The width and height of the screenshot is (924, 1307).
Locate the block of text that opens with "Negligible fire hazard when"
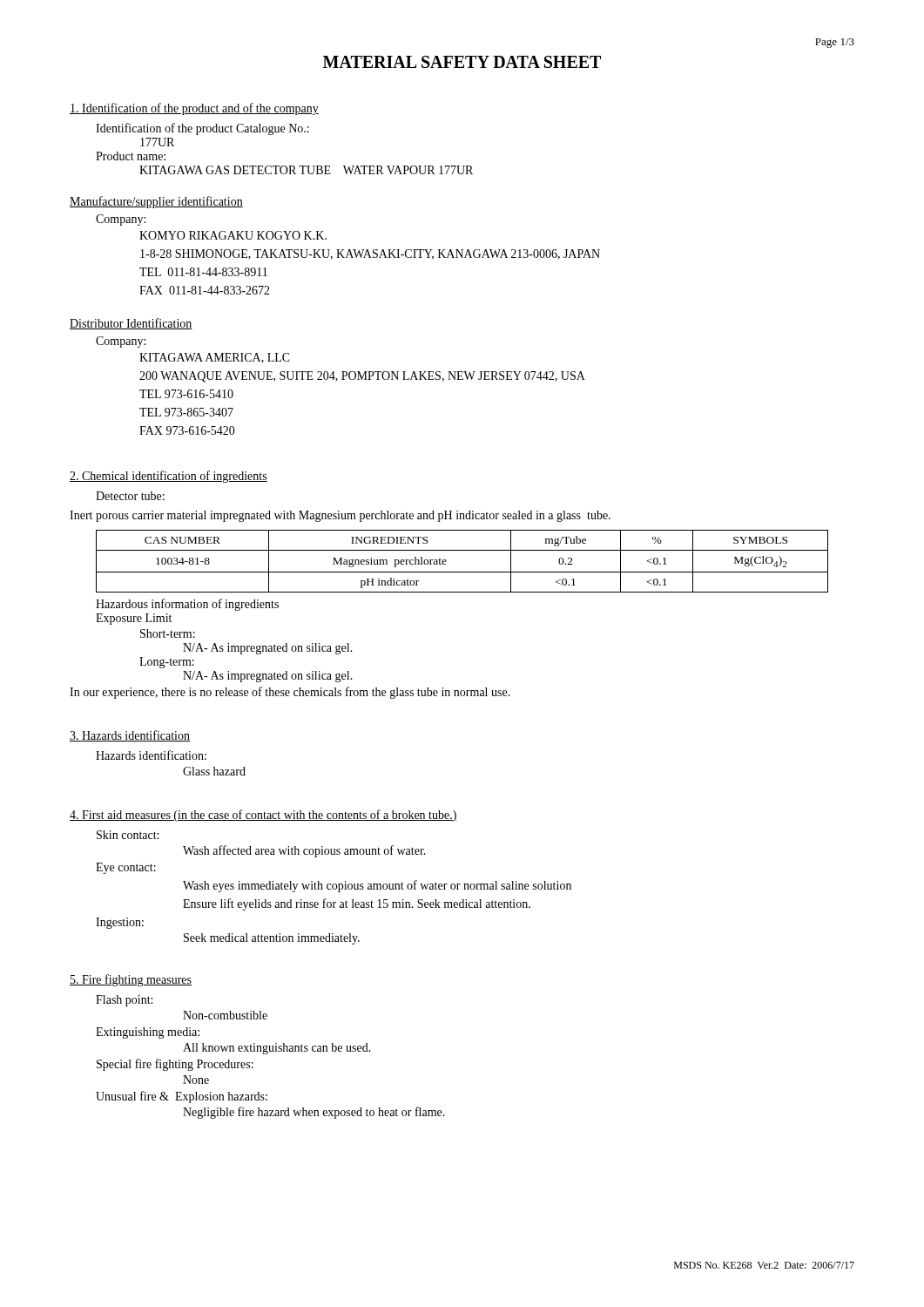click(314, 1112)
